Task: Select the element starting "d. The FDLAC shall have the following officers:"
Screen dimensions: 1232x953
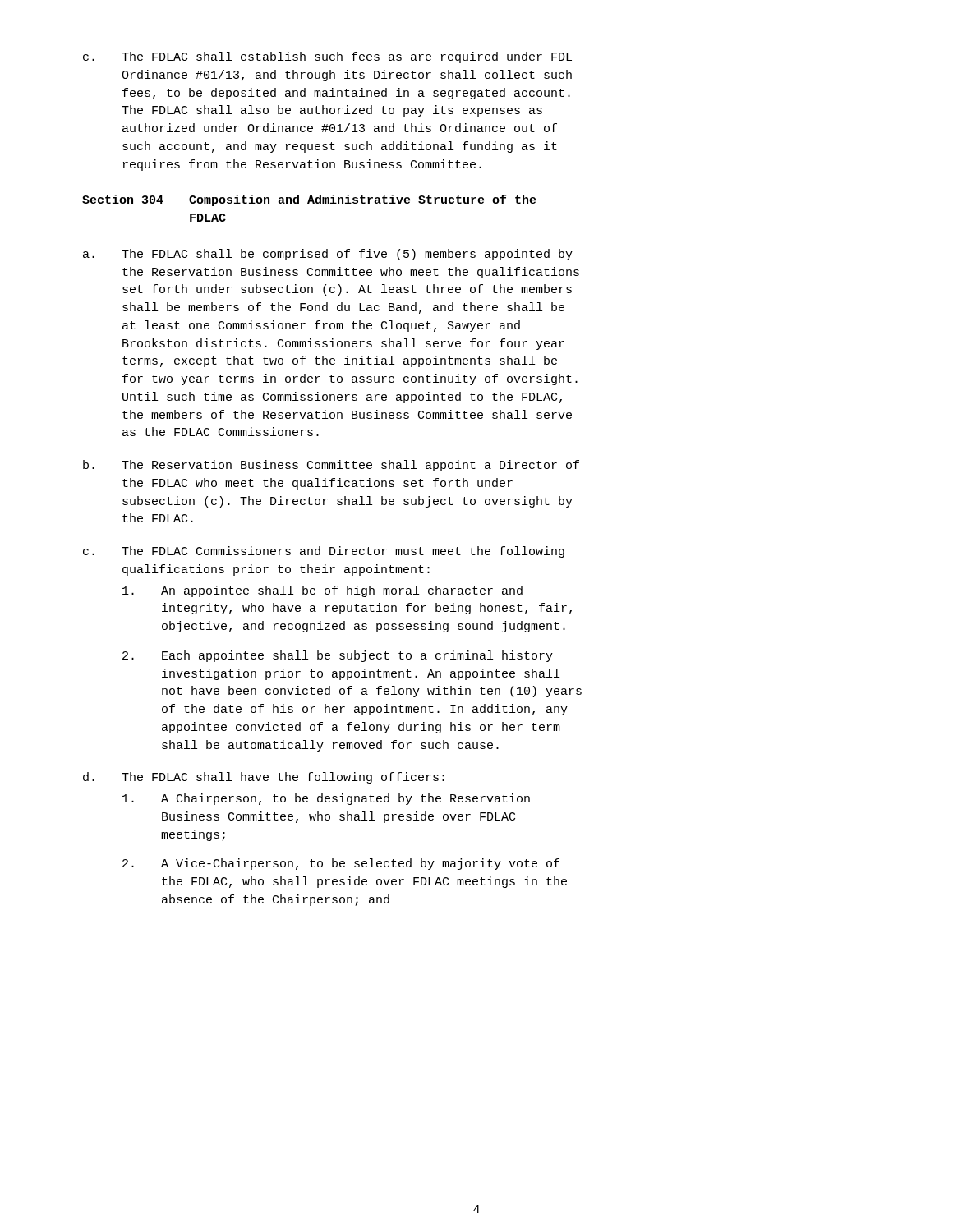Action: (264, 778)
